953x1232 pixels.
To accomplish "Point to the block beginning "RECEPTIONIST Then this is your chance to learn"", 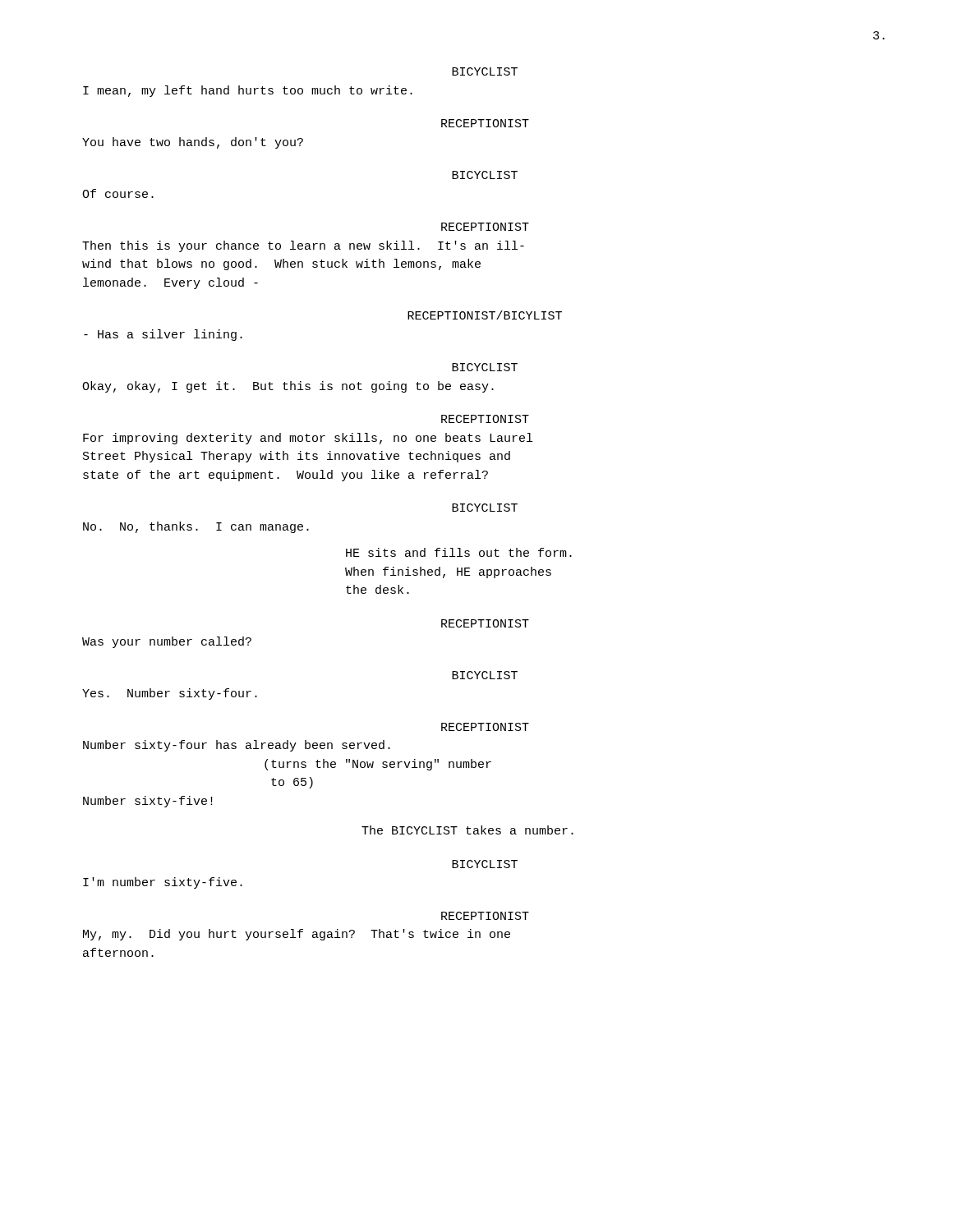I will [x=485, y=256].
